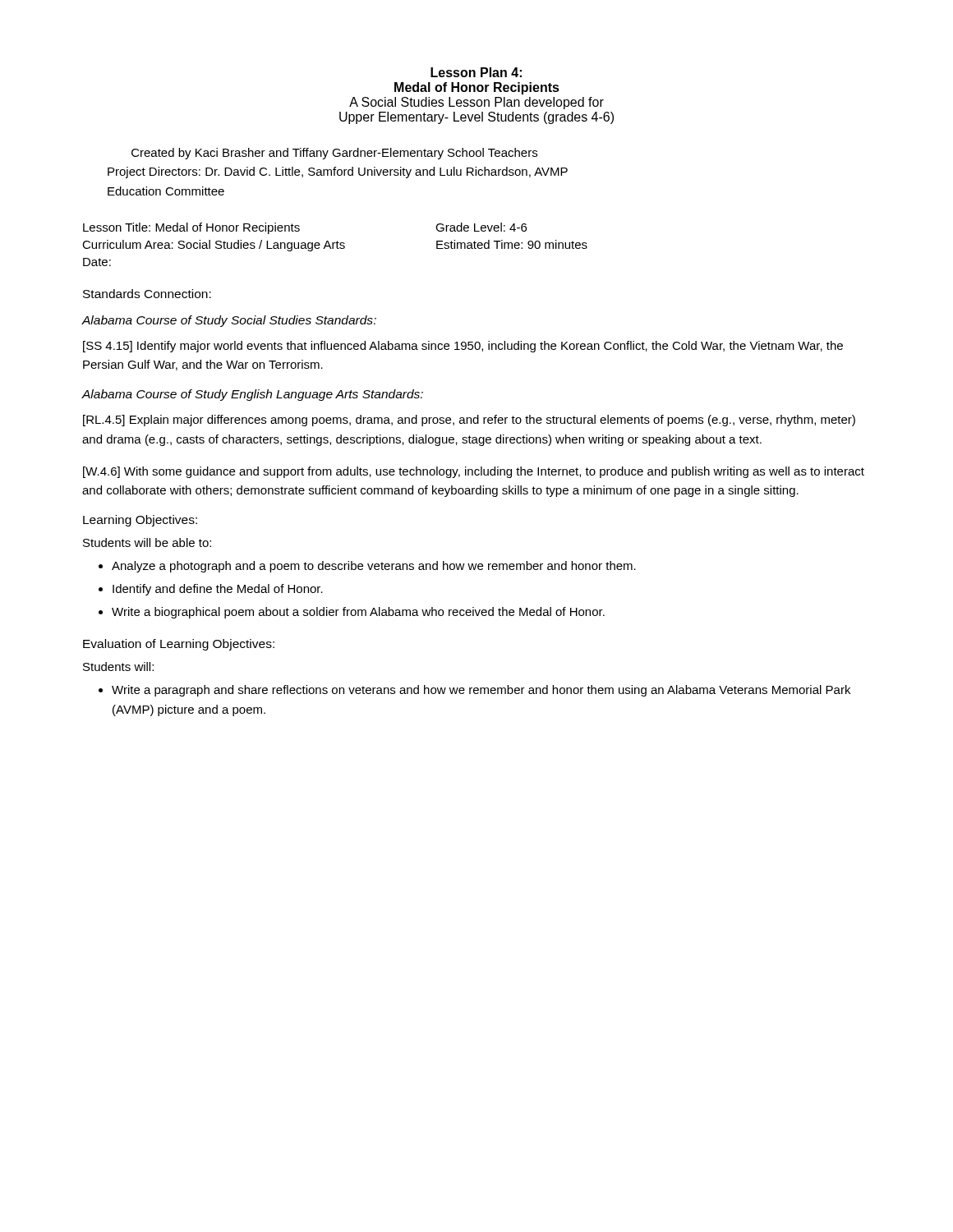Locate the text block containing "[RL.4.5] Explain major differences among poems, drama,"
The image size is (953, 1232).
[x=469, y=429]
